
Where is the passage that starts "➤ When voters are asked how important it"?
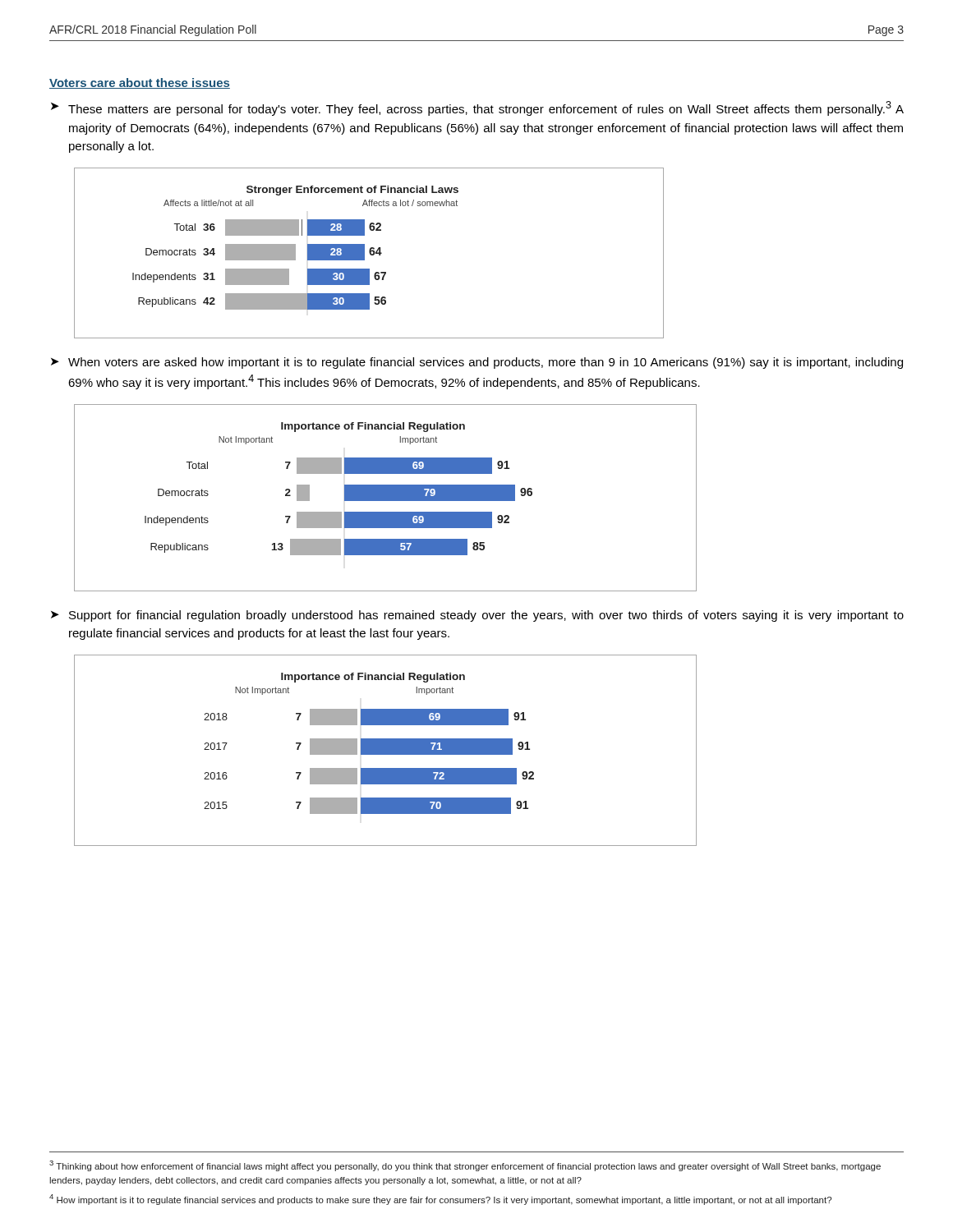tap(476, 372)
